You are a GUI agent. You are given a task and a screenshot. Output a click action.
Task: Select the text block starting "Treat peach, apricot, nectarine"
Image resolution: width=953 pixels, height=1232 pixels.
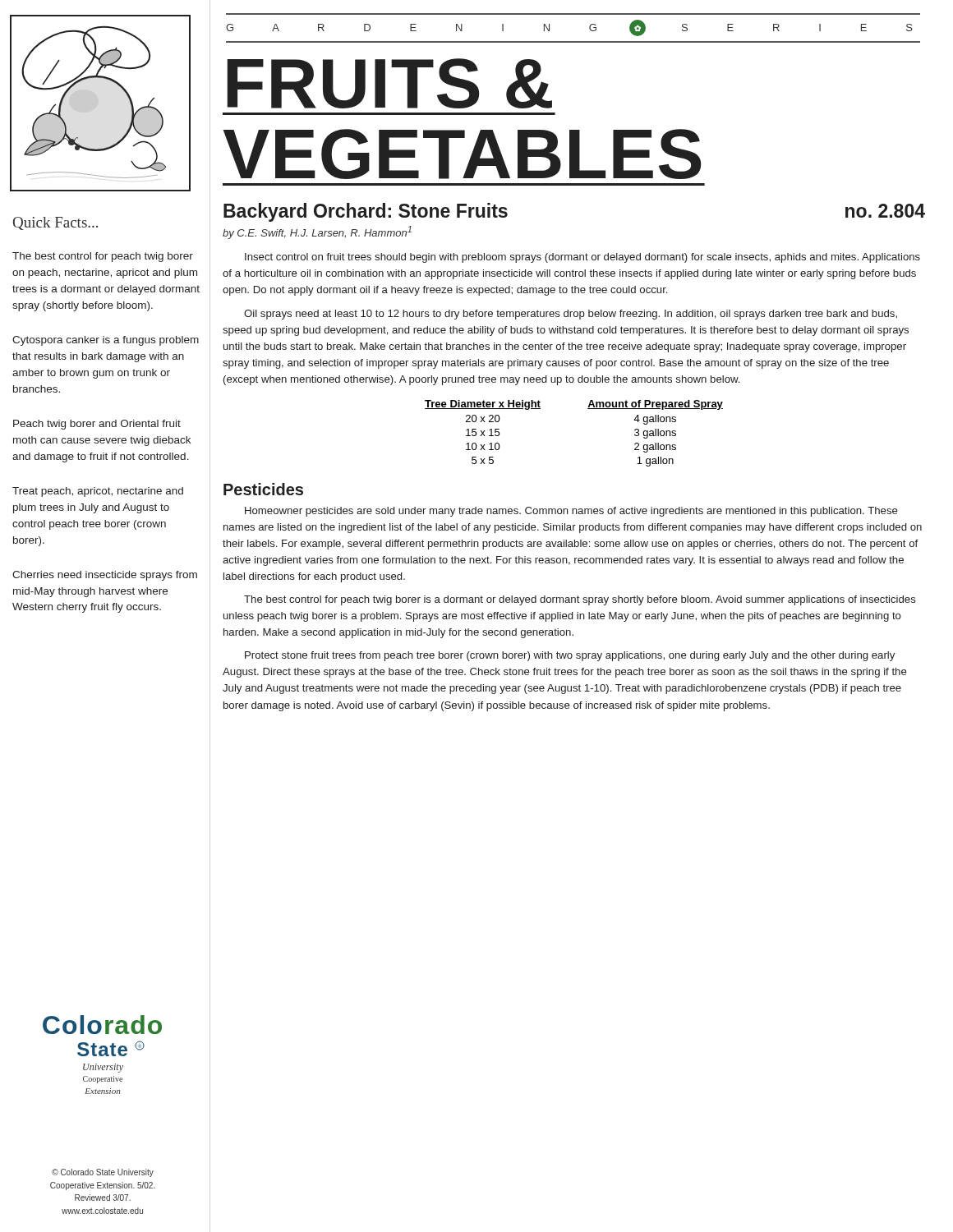[x=98, y=515]
